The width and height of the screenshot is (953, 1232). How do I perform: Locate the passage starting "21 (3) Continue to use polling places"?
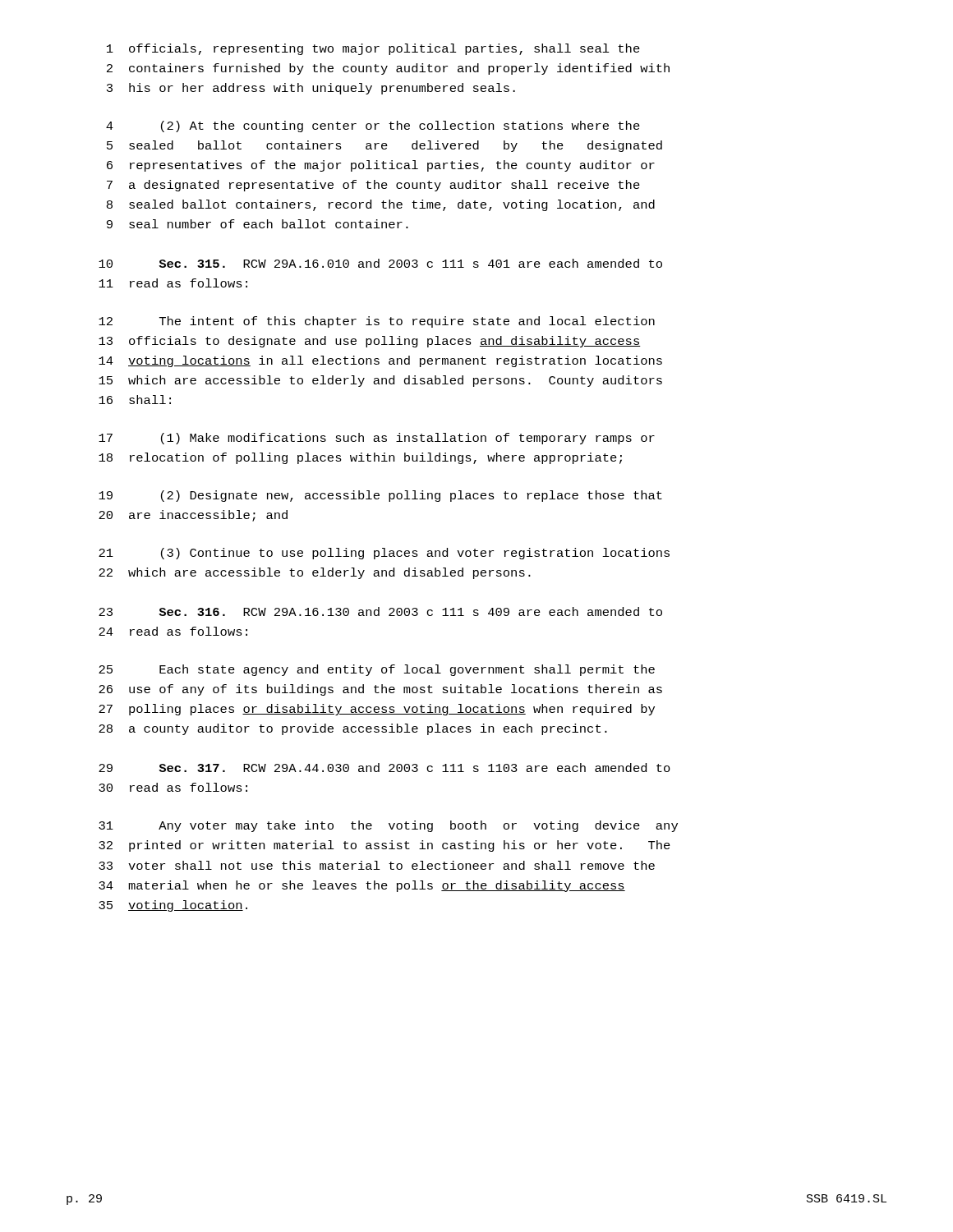click(x=485, y=564)
